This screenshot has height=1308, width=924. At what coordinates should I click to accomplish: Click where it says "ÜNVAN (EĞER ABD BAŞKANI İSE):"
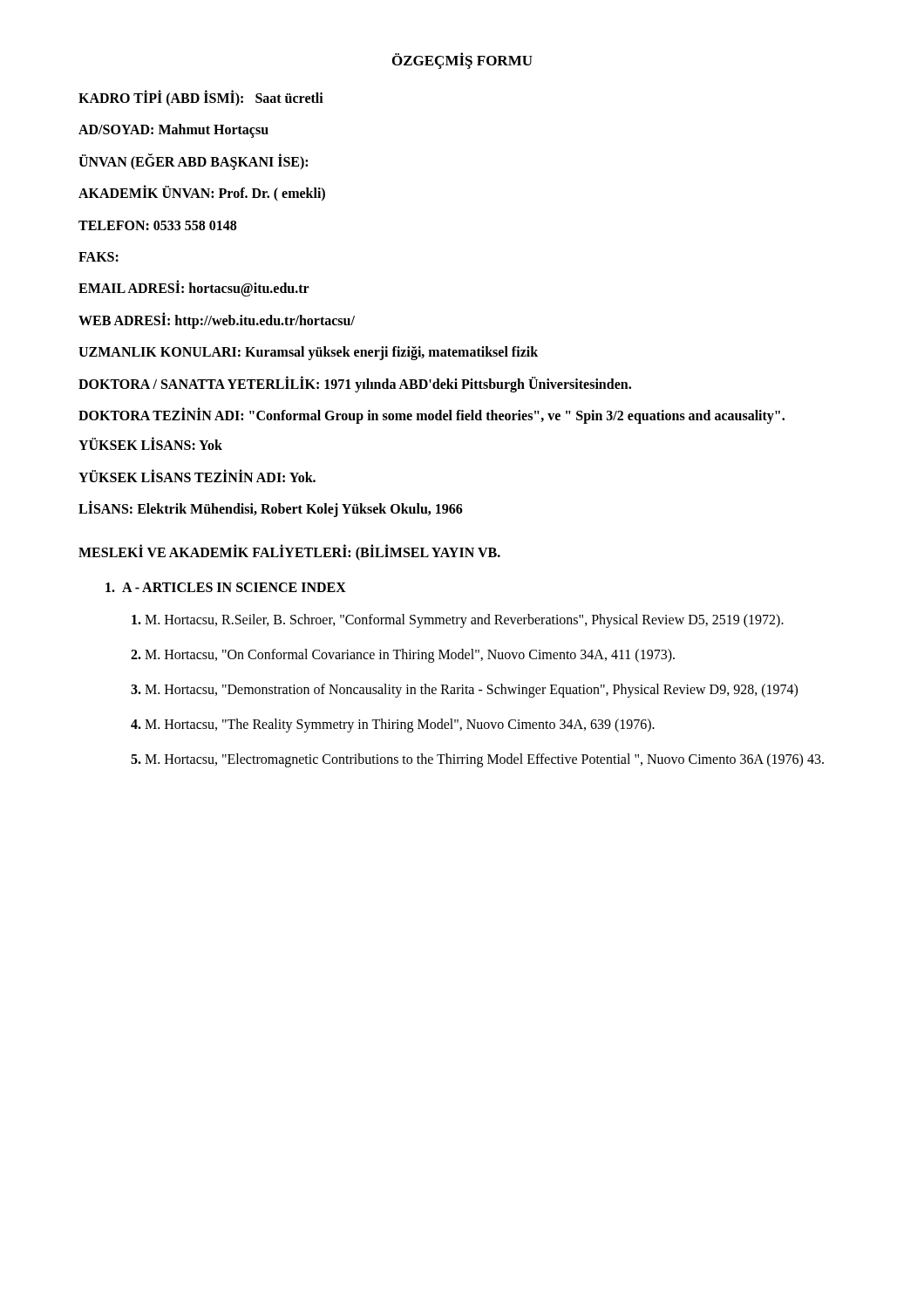coord(194,162)
